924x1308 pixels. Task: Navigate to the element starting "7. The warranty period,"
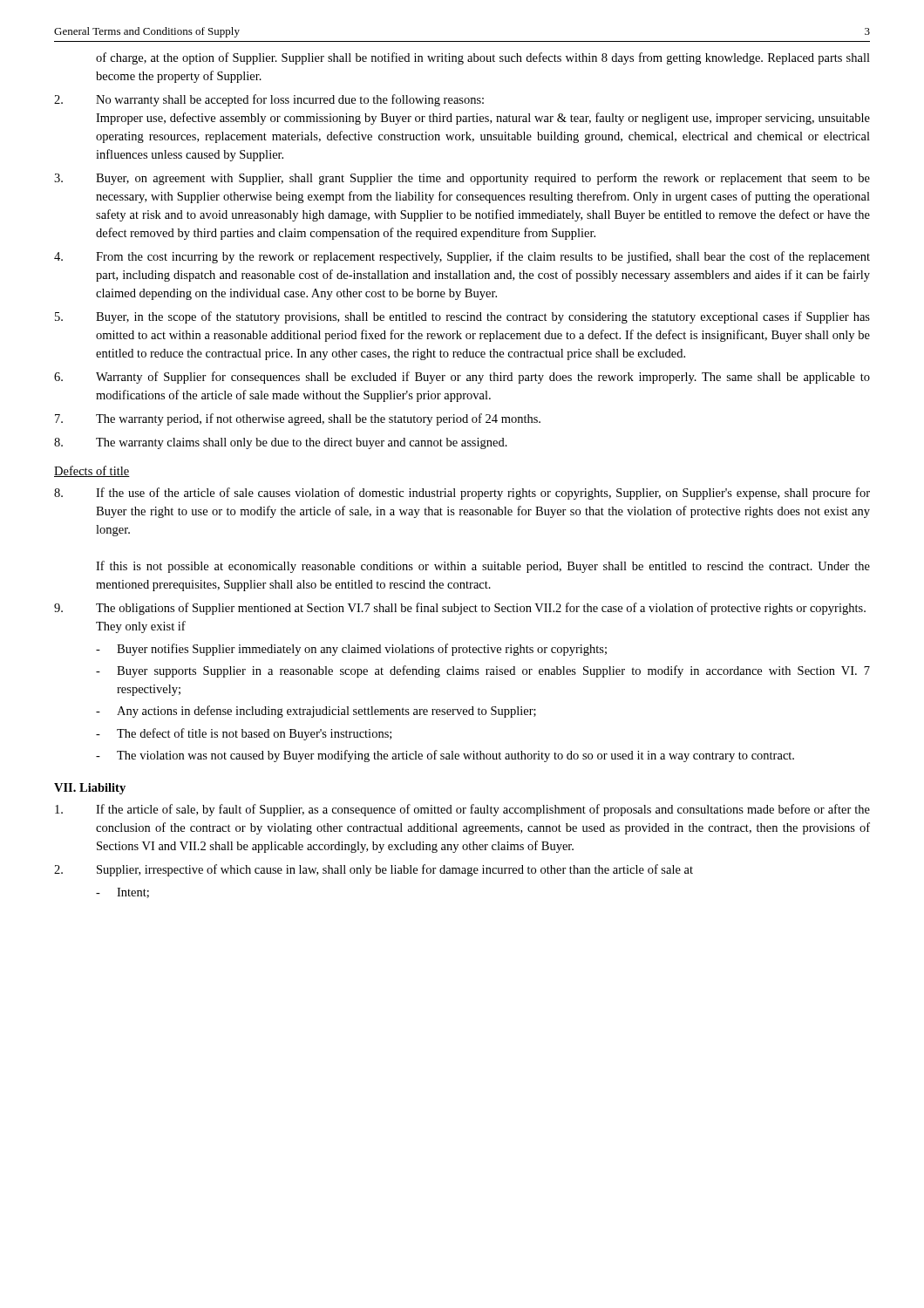tap(462, 419)
